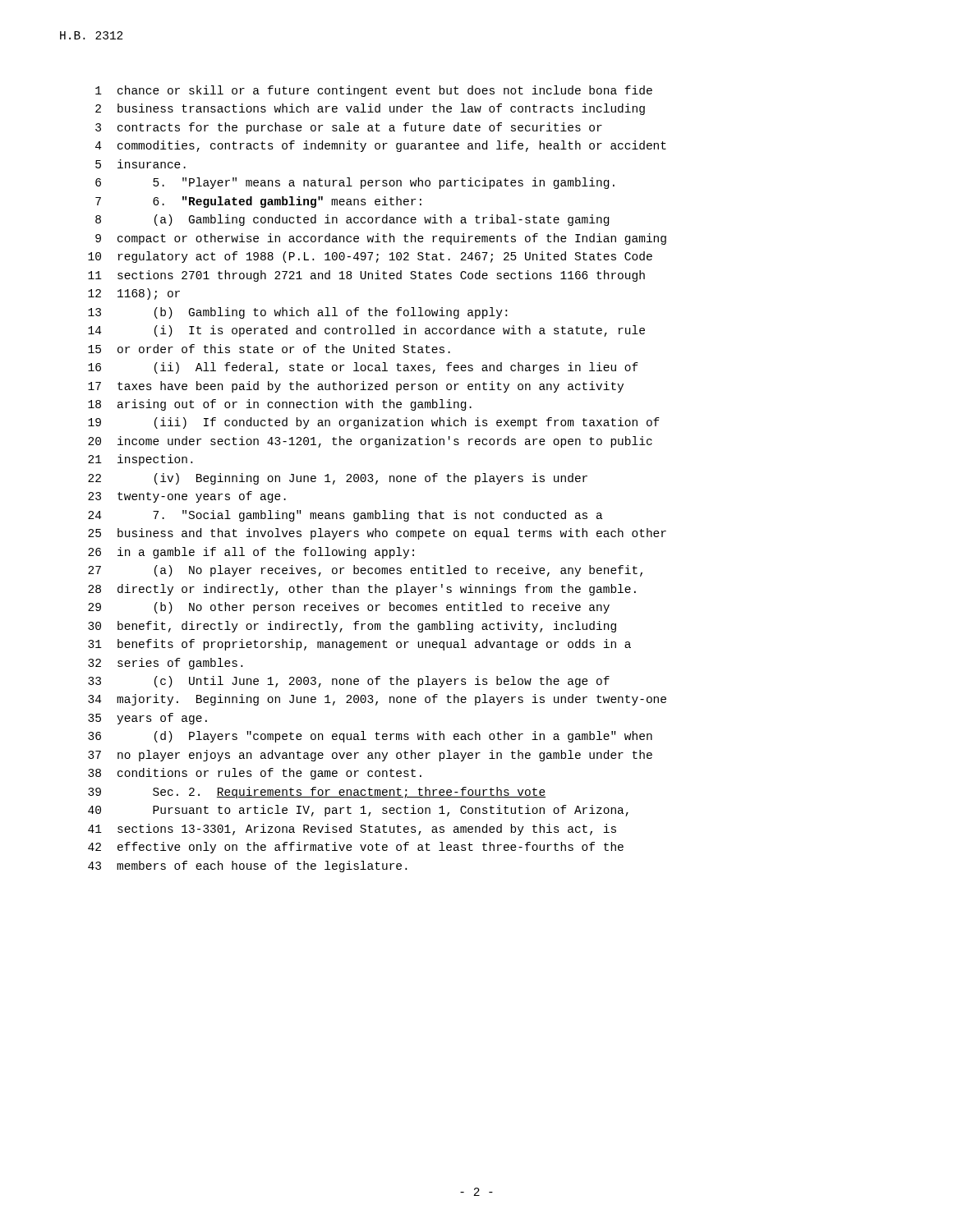953x1232 pixels.
Task: Point to the block beginning "1chance or skill or a future"
Action: [490, 479]
